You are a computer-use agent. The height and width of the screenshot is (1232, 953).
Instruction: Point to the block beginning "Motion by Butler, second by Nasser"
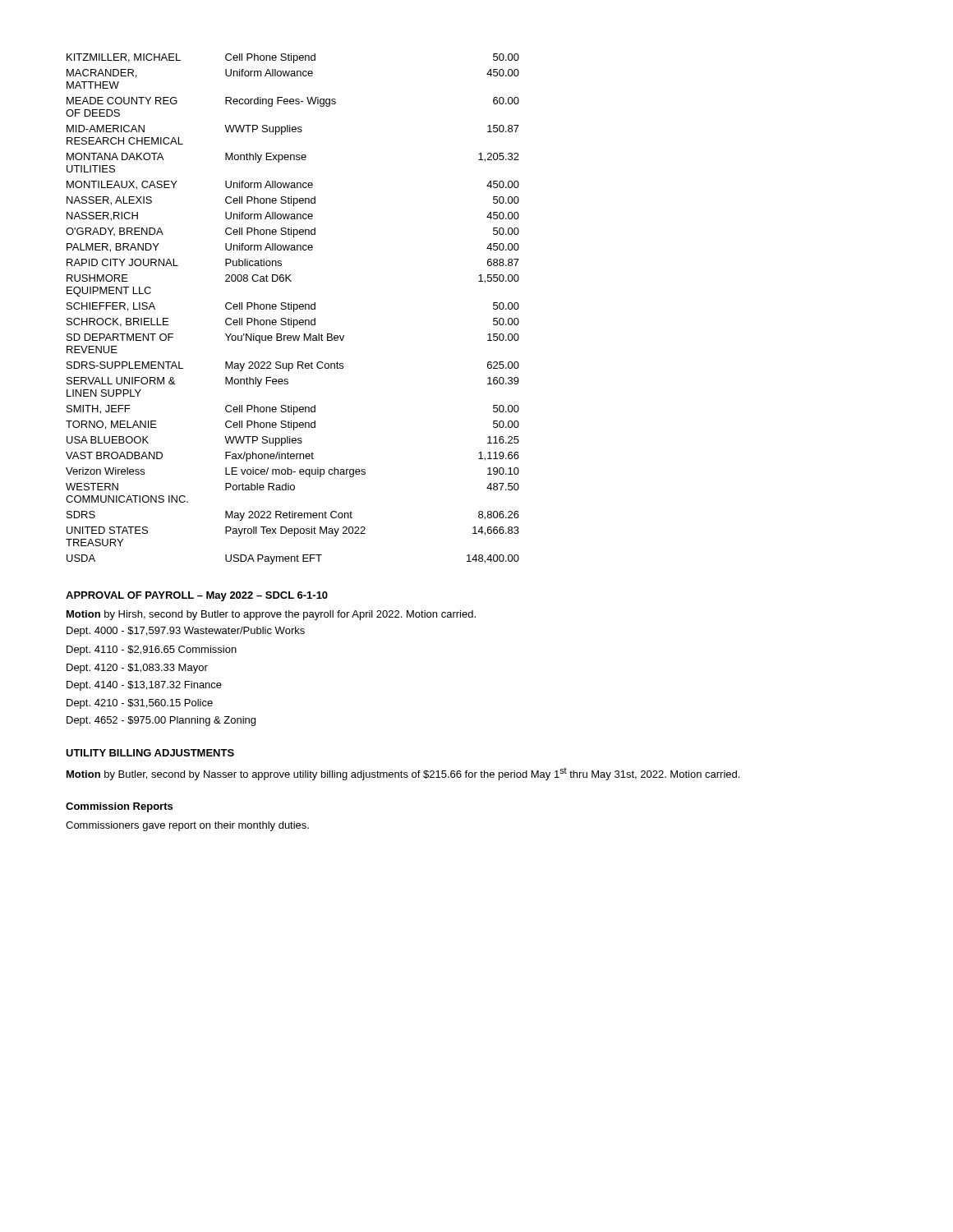click(x=403, y=773)
